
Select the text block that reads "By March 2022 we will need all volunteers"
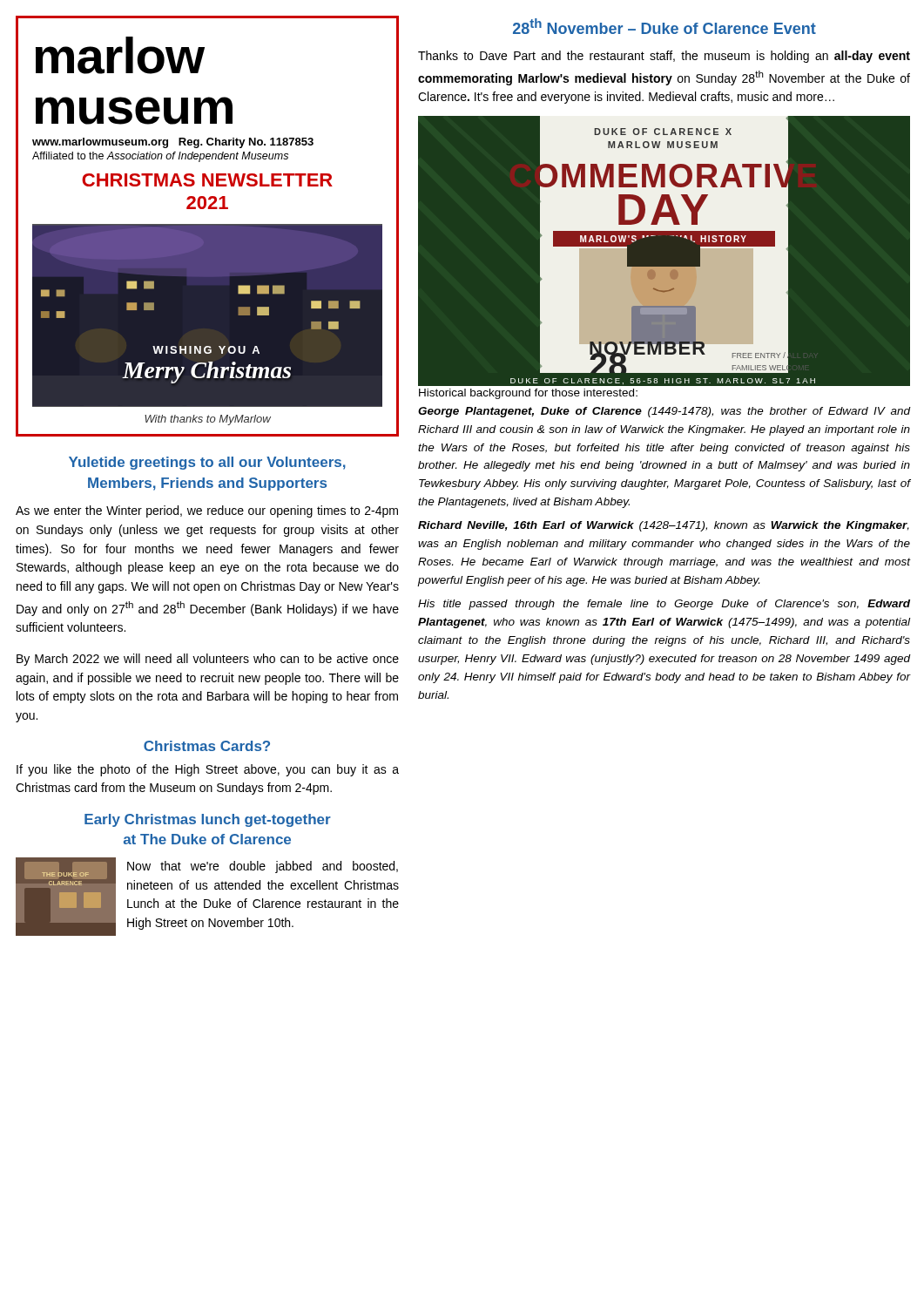pyautogui.click(x=207, y=687)
